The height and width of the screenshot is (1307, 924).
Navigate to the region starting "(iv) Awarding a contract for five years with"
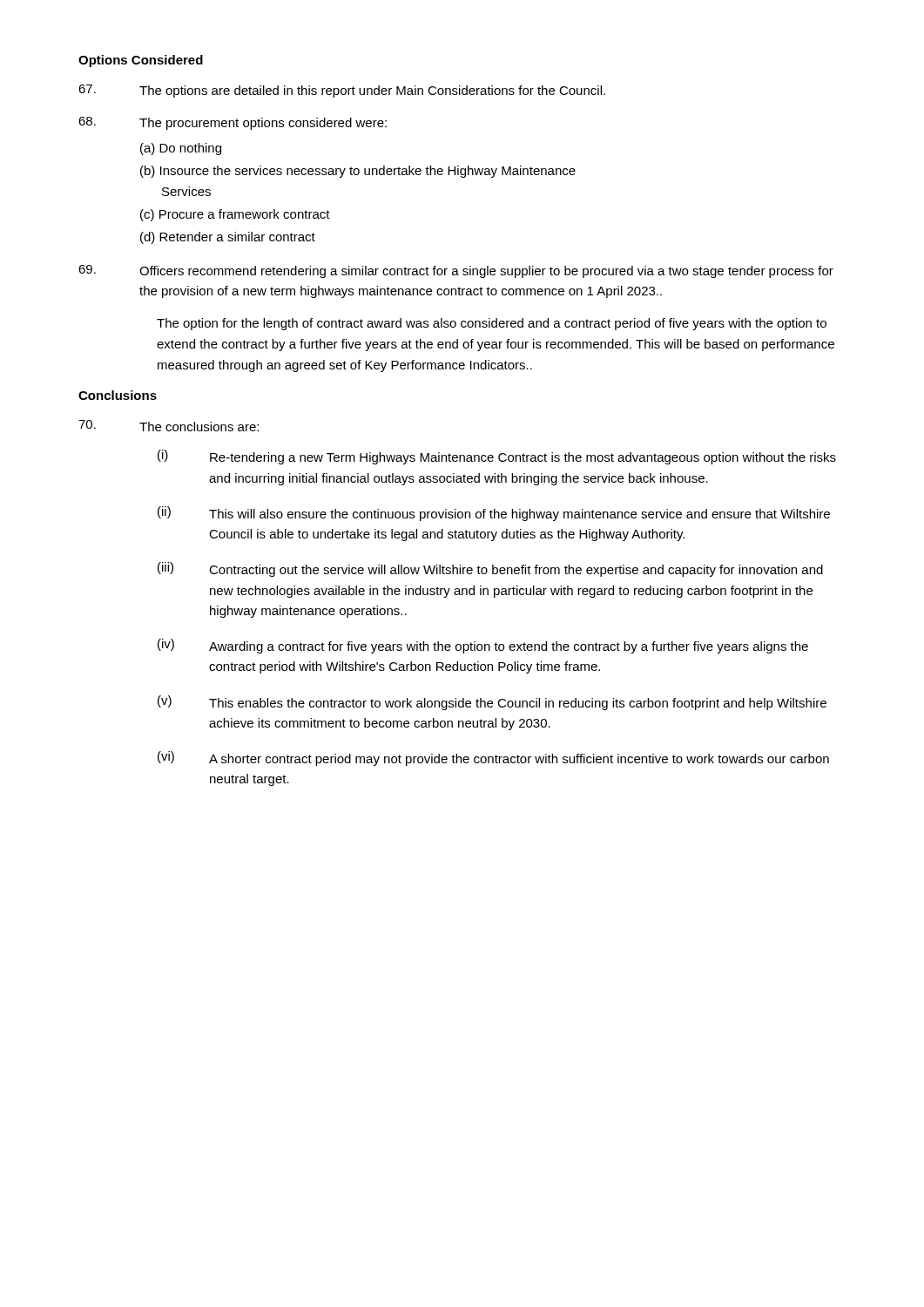coord(497,656)
